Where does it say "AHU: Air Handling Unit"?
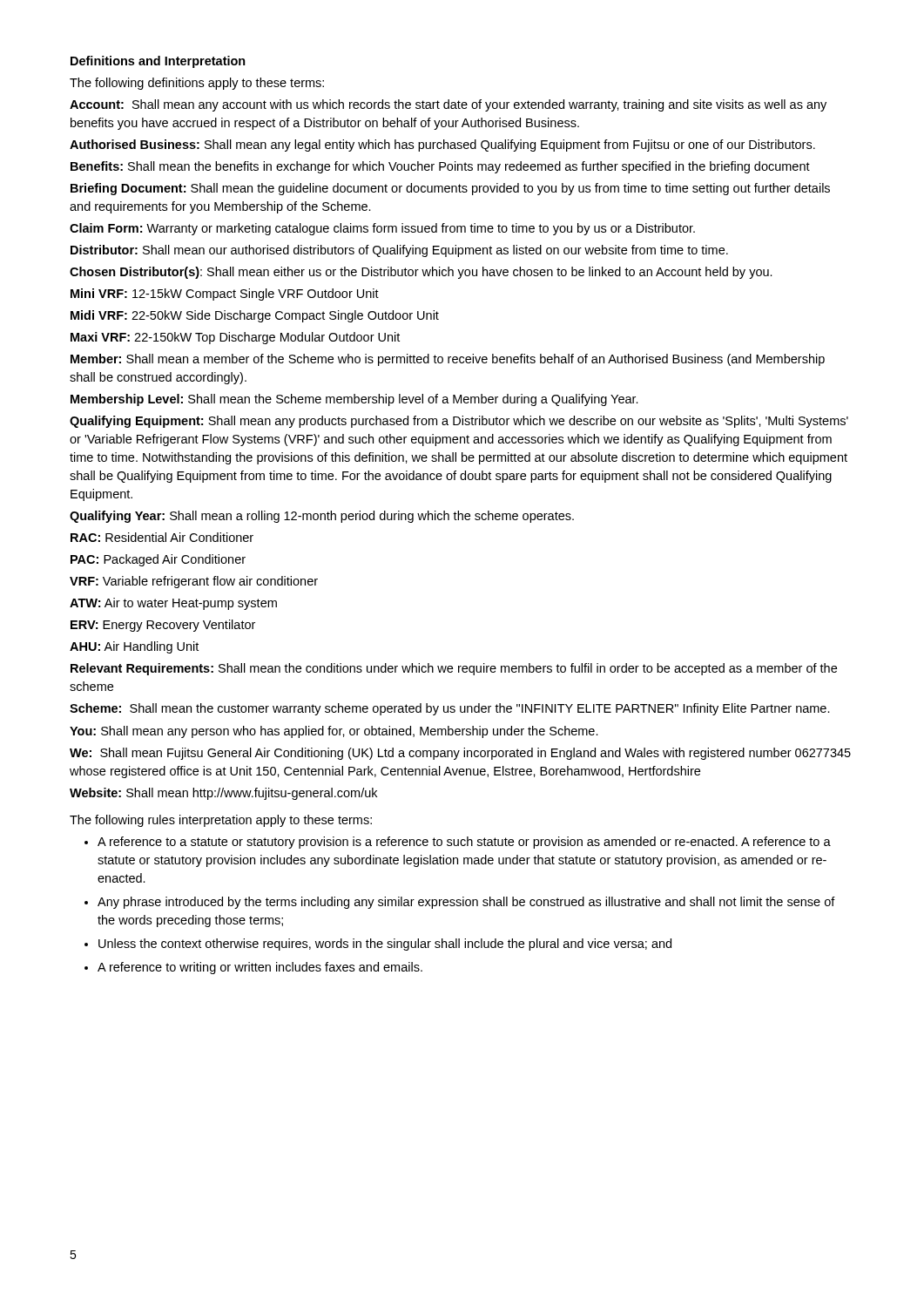The width and height of the screenshot is (924, 1307). (x=134, y=647)
